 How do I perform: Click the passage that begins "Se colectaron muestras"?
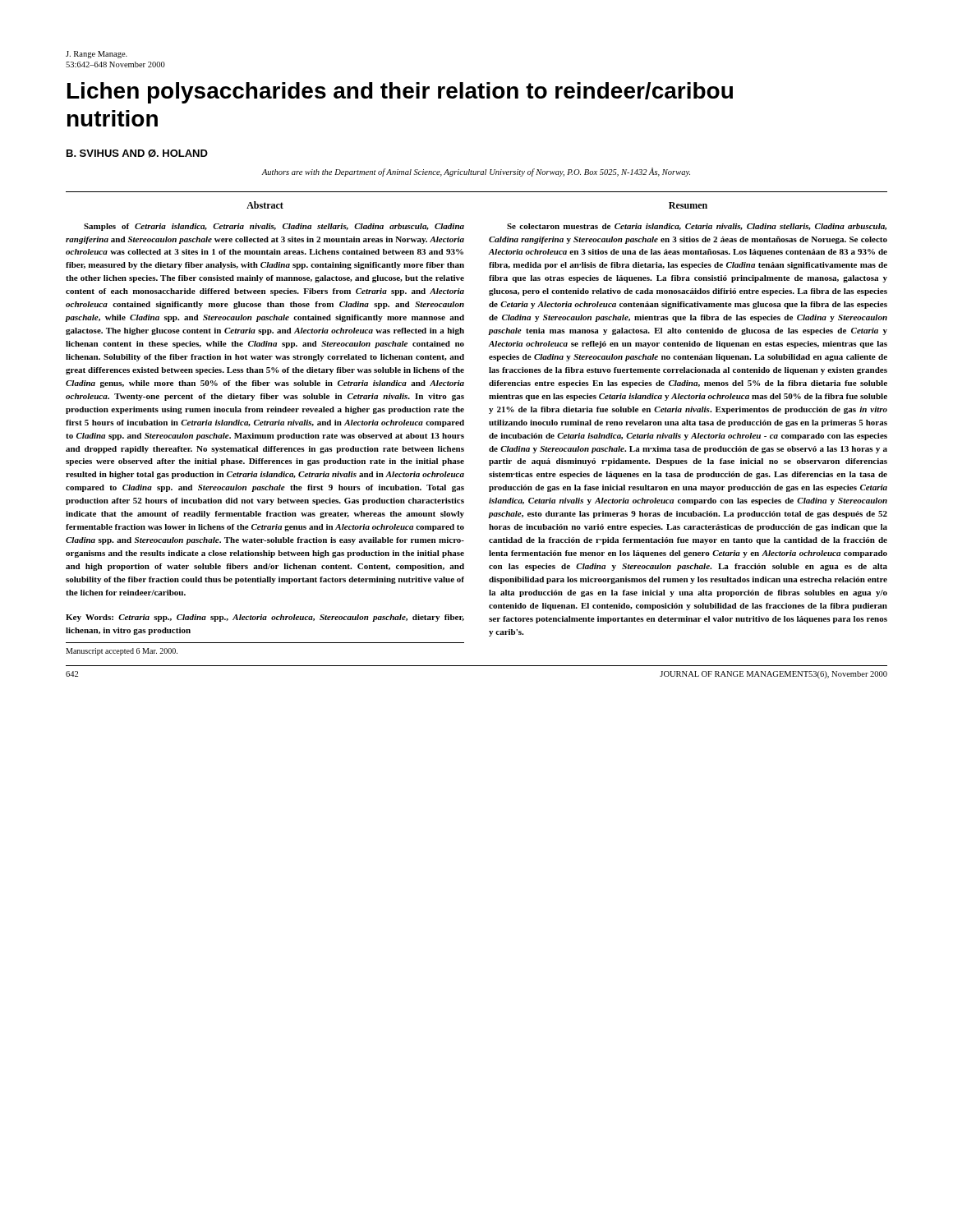(x=688, y=429)
